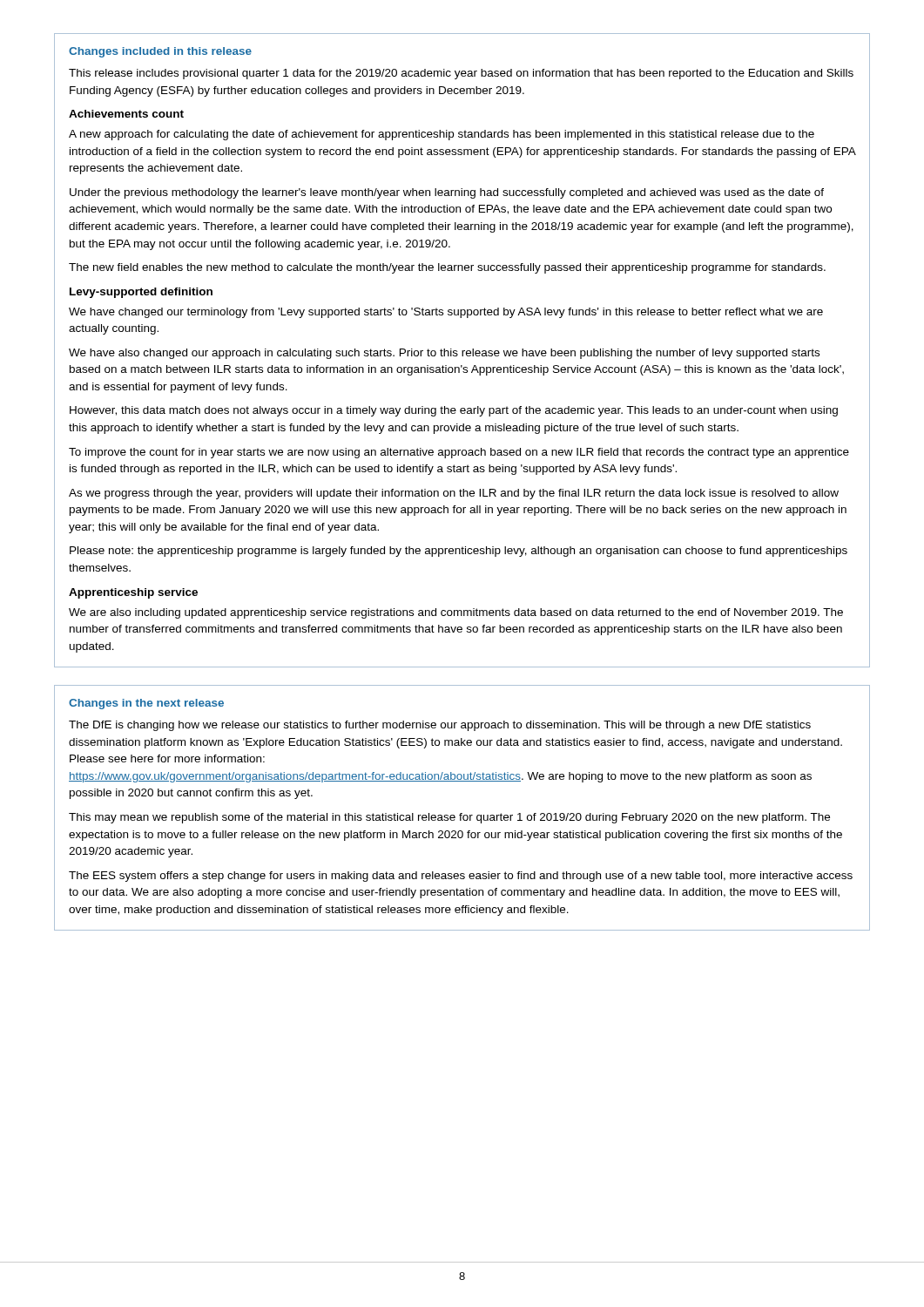Image resolution: width=924 pixels, height=1307 pixels.
Task: Click the passage that begins "We have changed"
Action: pos(446,320)
